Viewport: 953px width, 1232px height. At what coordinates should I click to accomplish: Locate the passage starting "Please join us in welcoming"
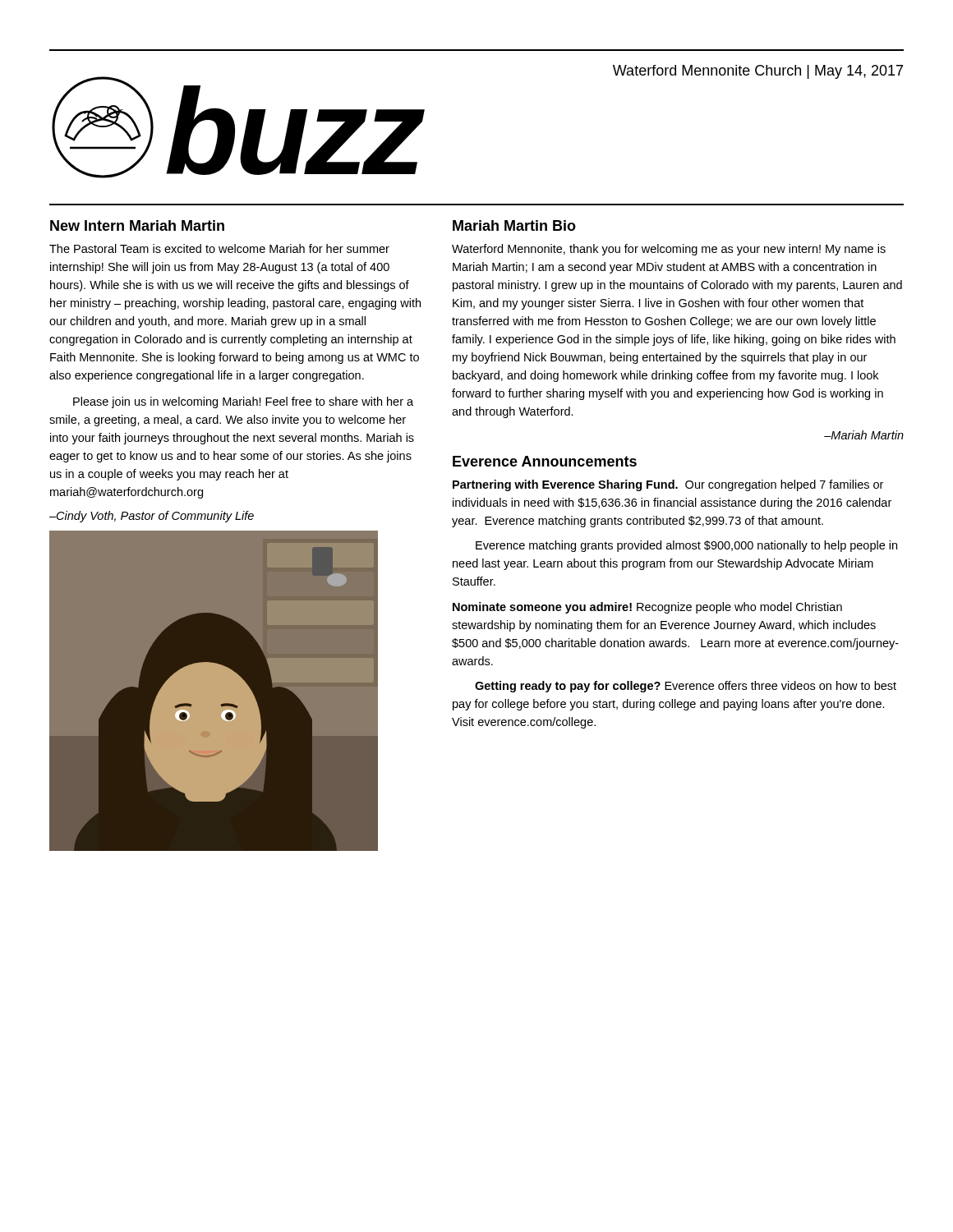232,447
